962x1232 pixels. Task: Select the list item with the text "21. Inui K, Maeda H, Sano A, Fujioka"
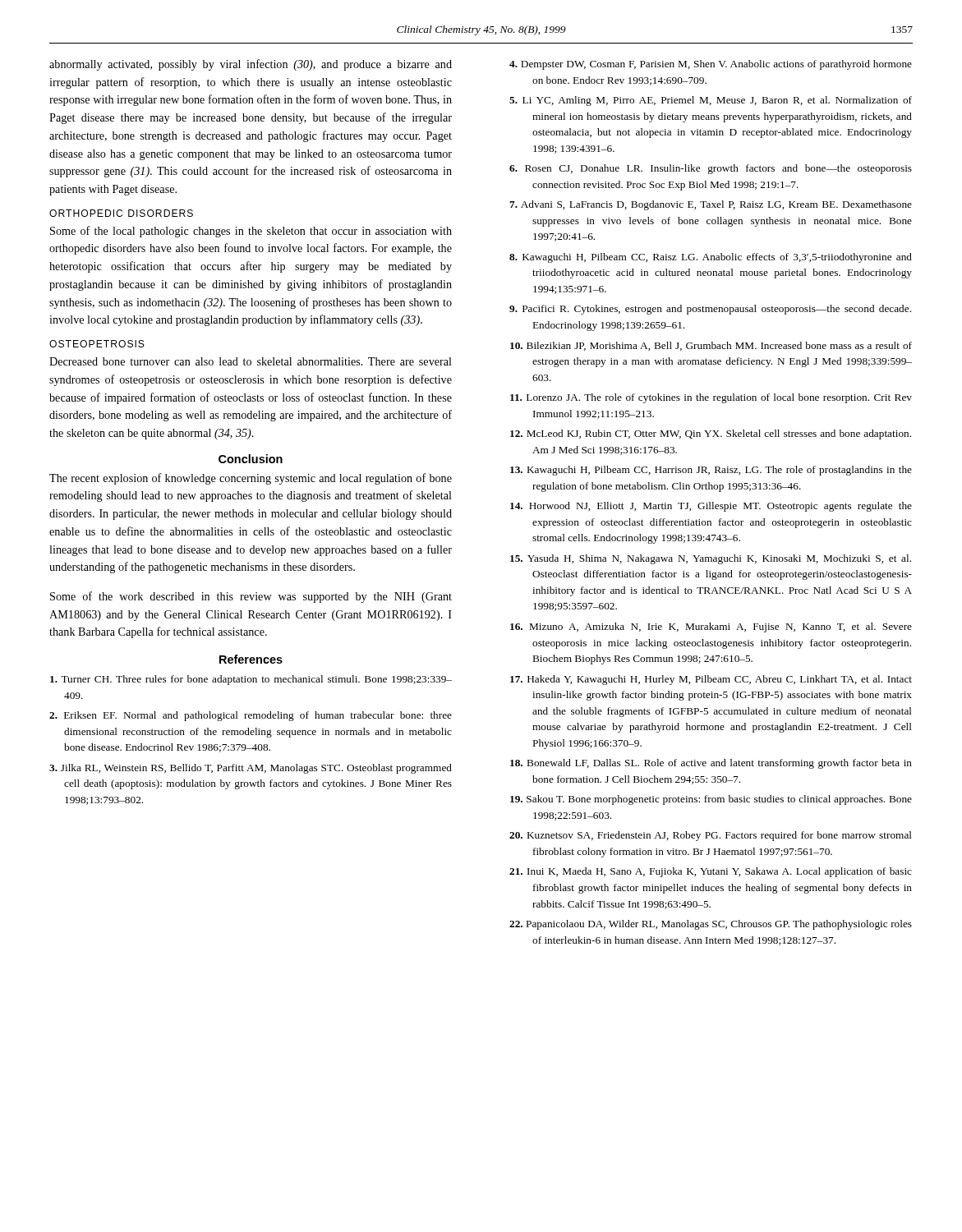(711, 887)
